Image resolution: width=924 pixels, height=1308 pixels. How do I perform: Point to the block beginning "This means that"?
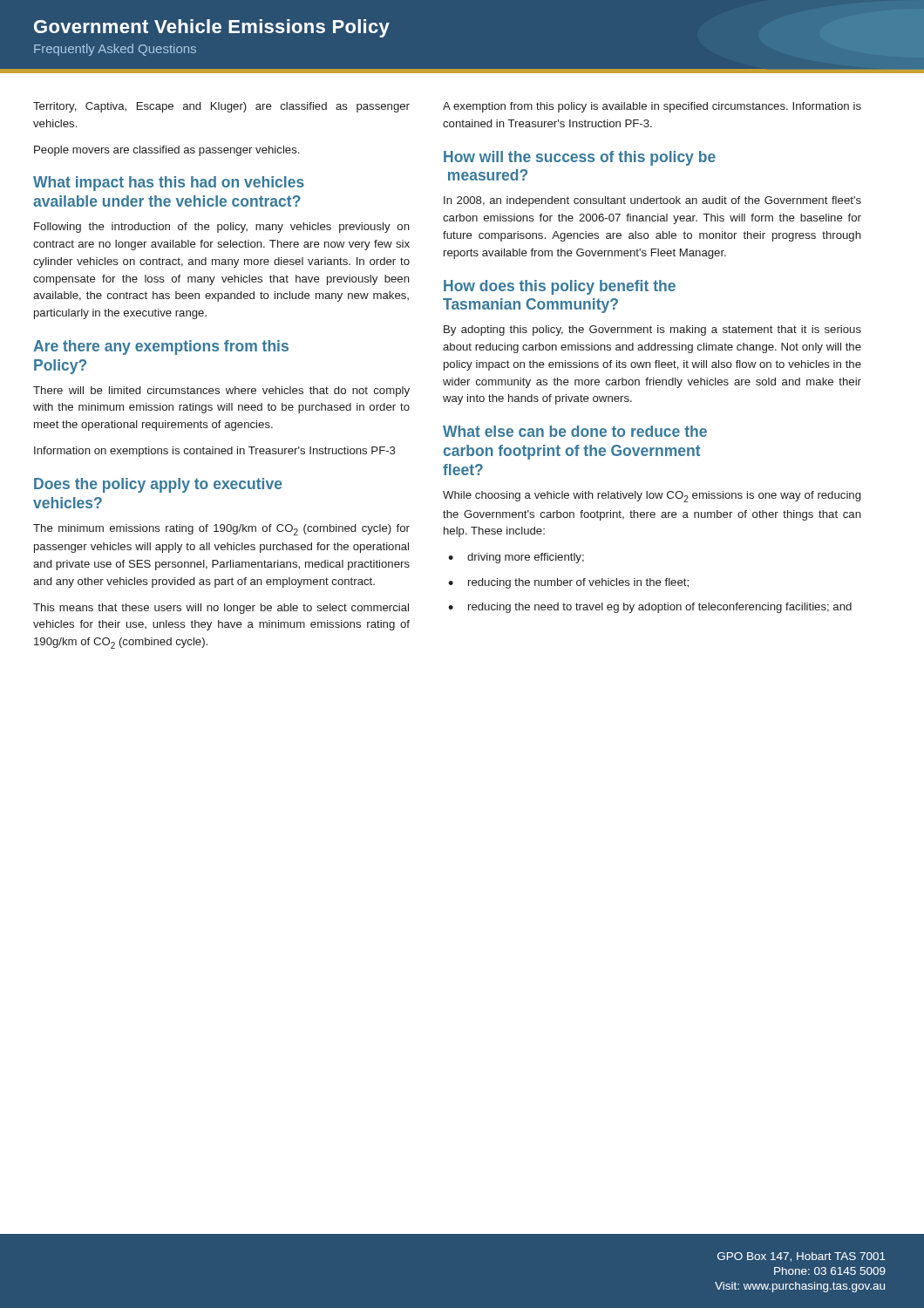click(x=221, y=625)
